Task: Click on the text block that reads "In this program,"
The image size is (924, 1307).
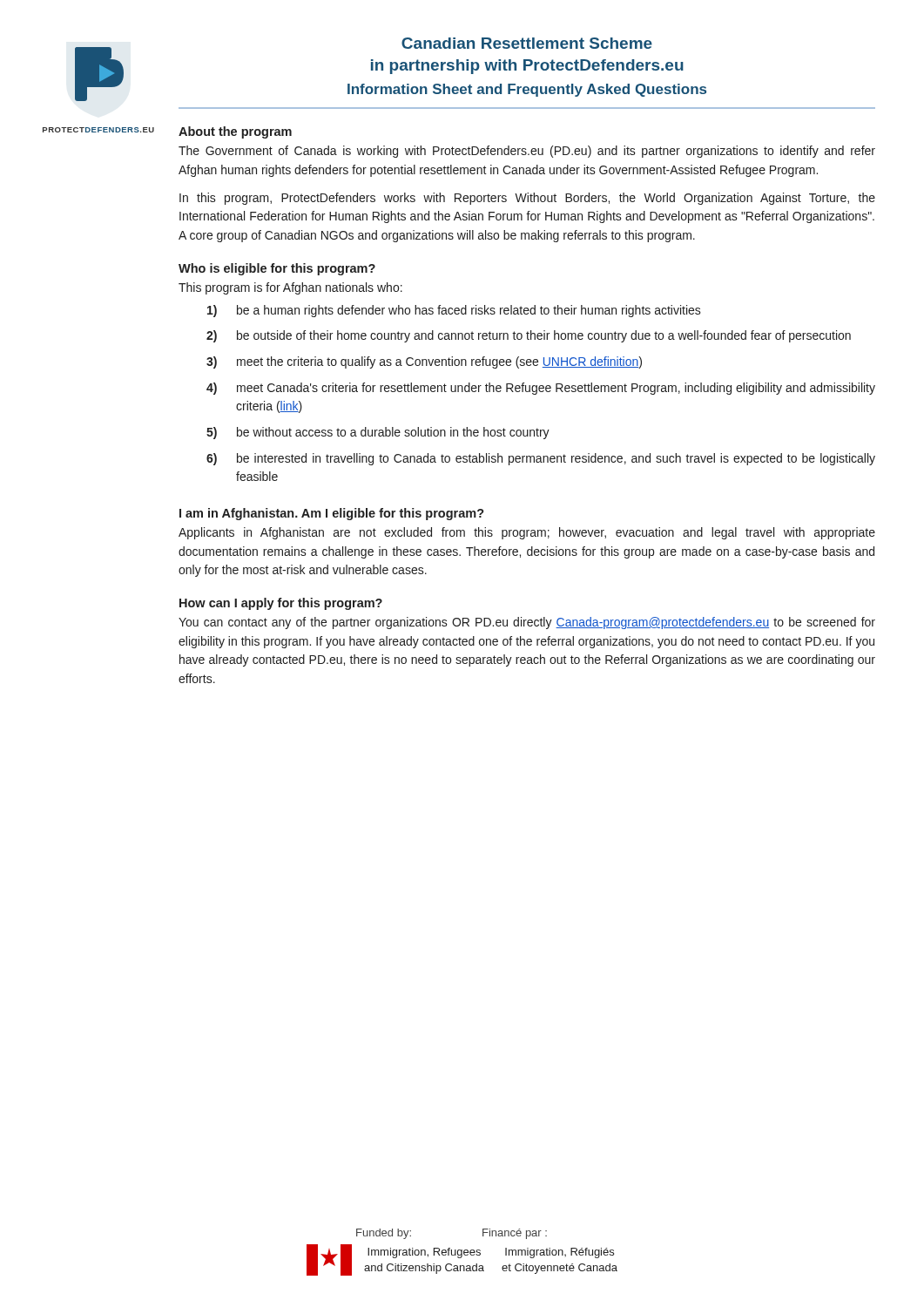Action: tap(527, 216)
